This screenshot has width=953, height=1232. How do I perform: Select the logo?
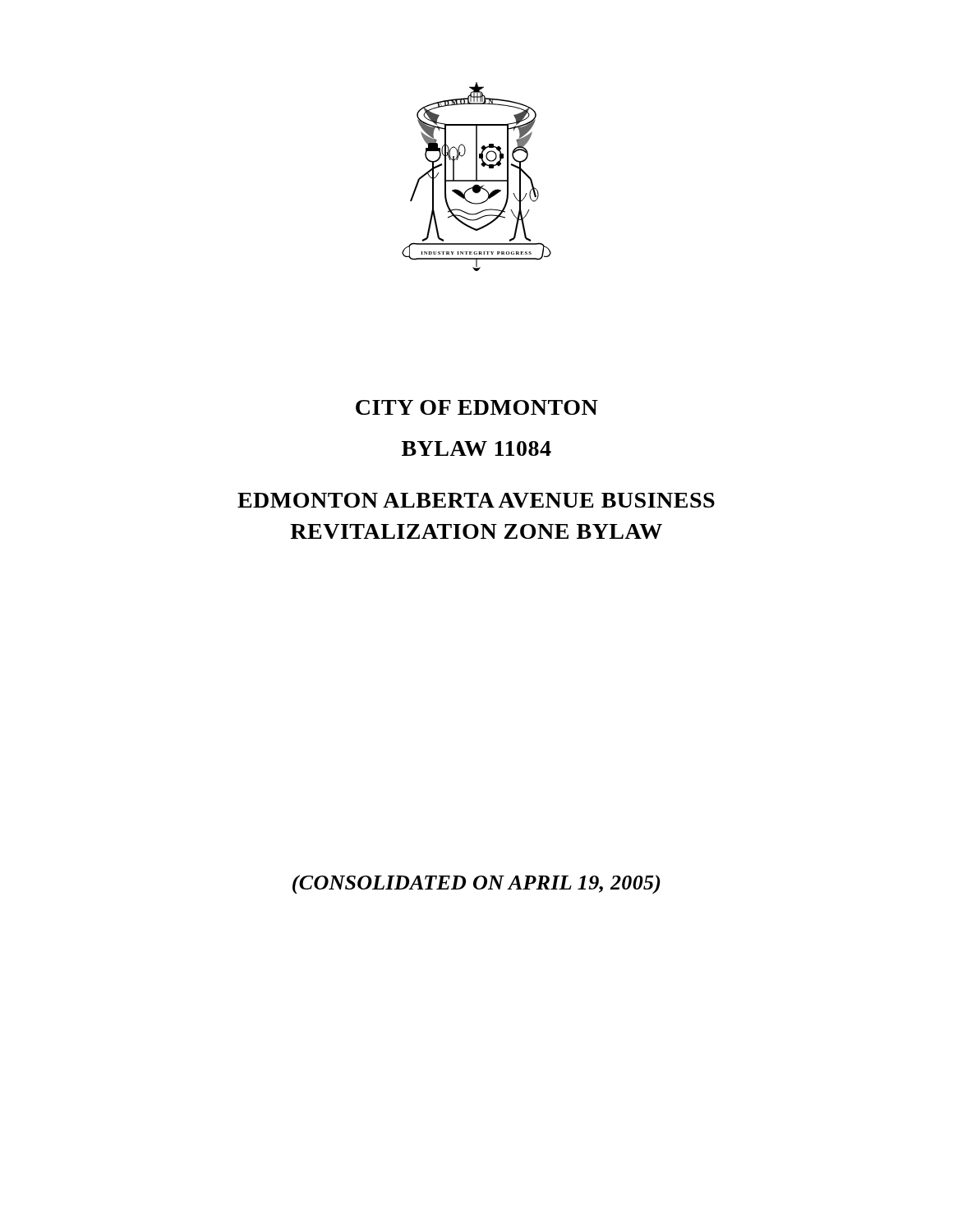point(476,178)
